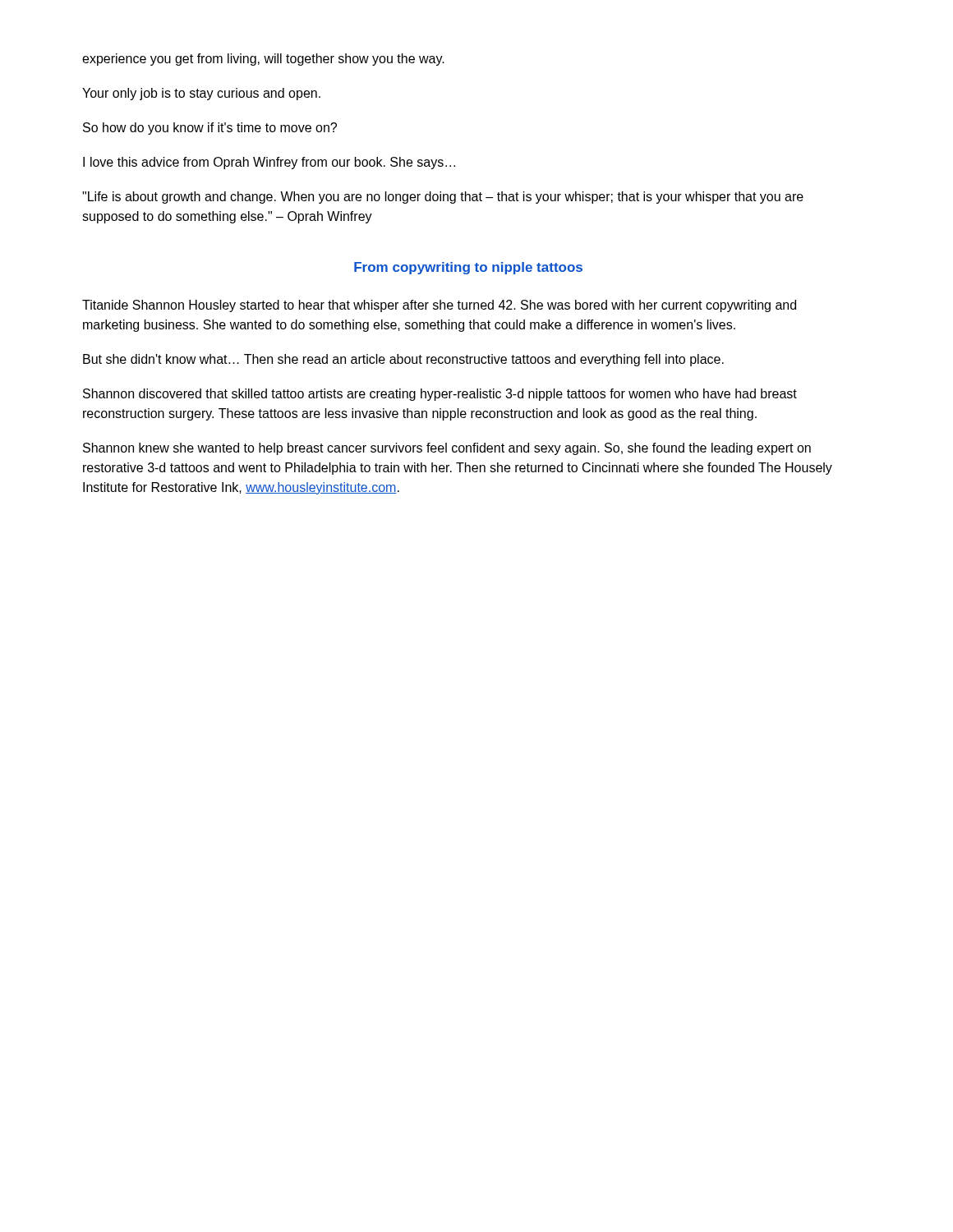The width and height of the screenshot is (953, 1232).
Task: Click on the text block containing "Shannon discovered that skilled tattoo artists are"
Action: pyautogui.click(x=439, y=404)
